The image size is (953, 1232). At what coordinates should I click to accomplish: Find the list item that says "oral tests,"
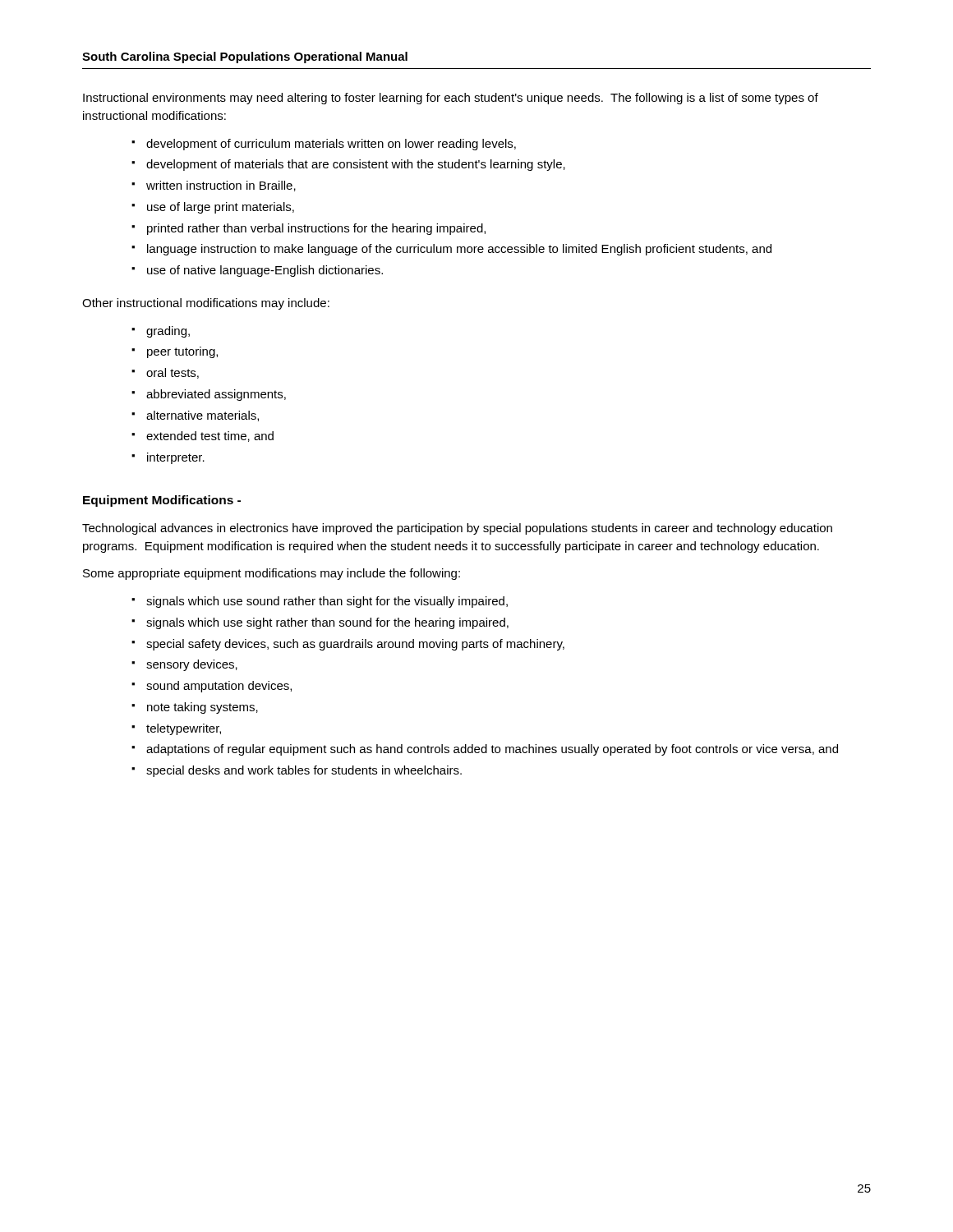tap(173, 372)
